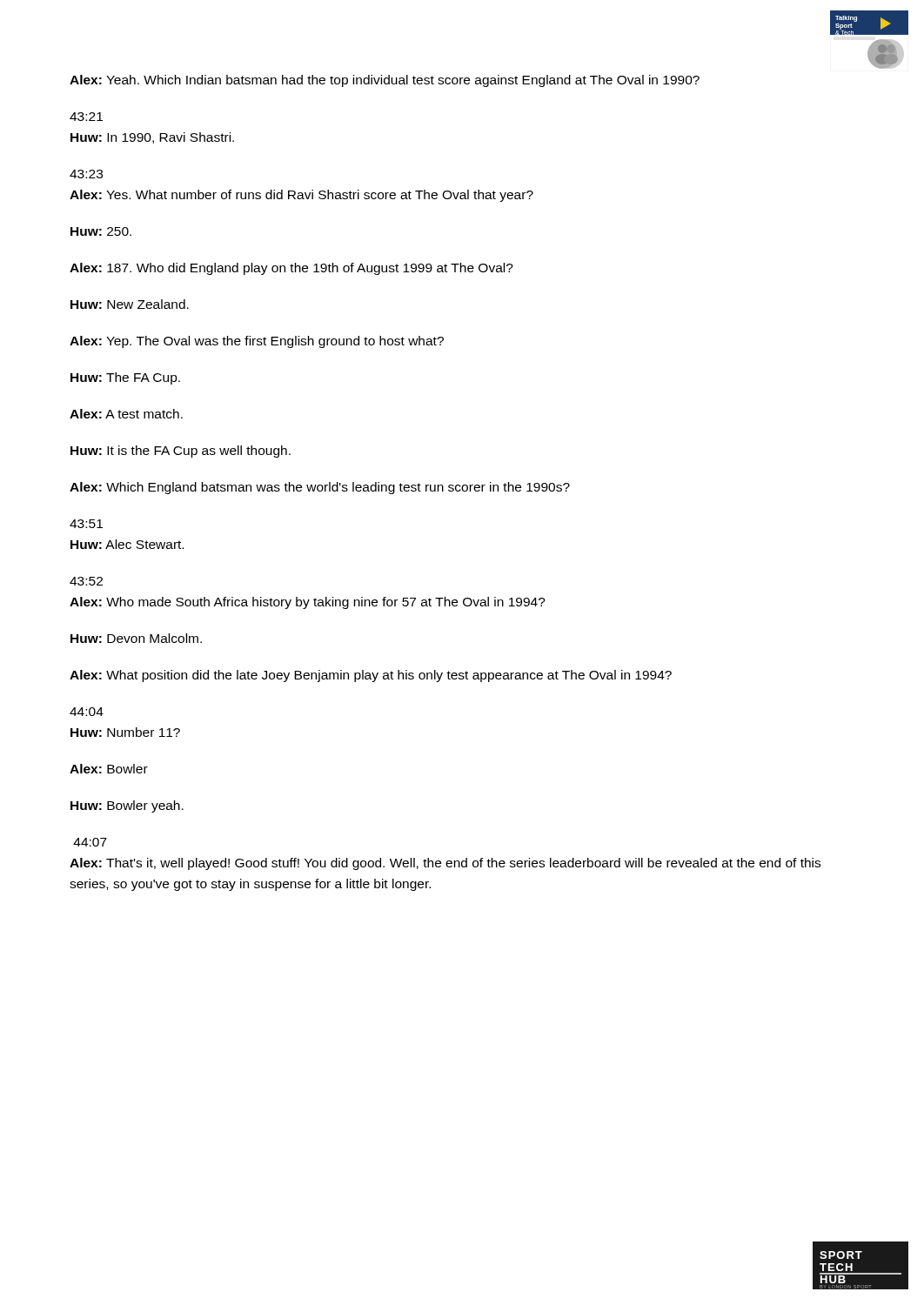Viewport: 924px width, 1305px height.
Task: Where does it say "Huw: Bowler yeah."?
Action: [x=127, y=806]
